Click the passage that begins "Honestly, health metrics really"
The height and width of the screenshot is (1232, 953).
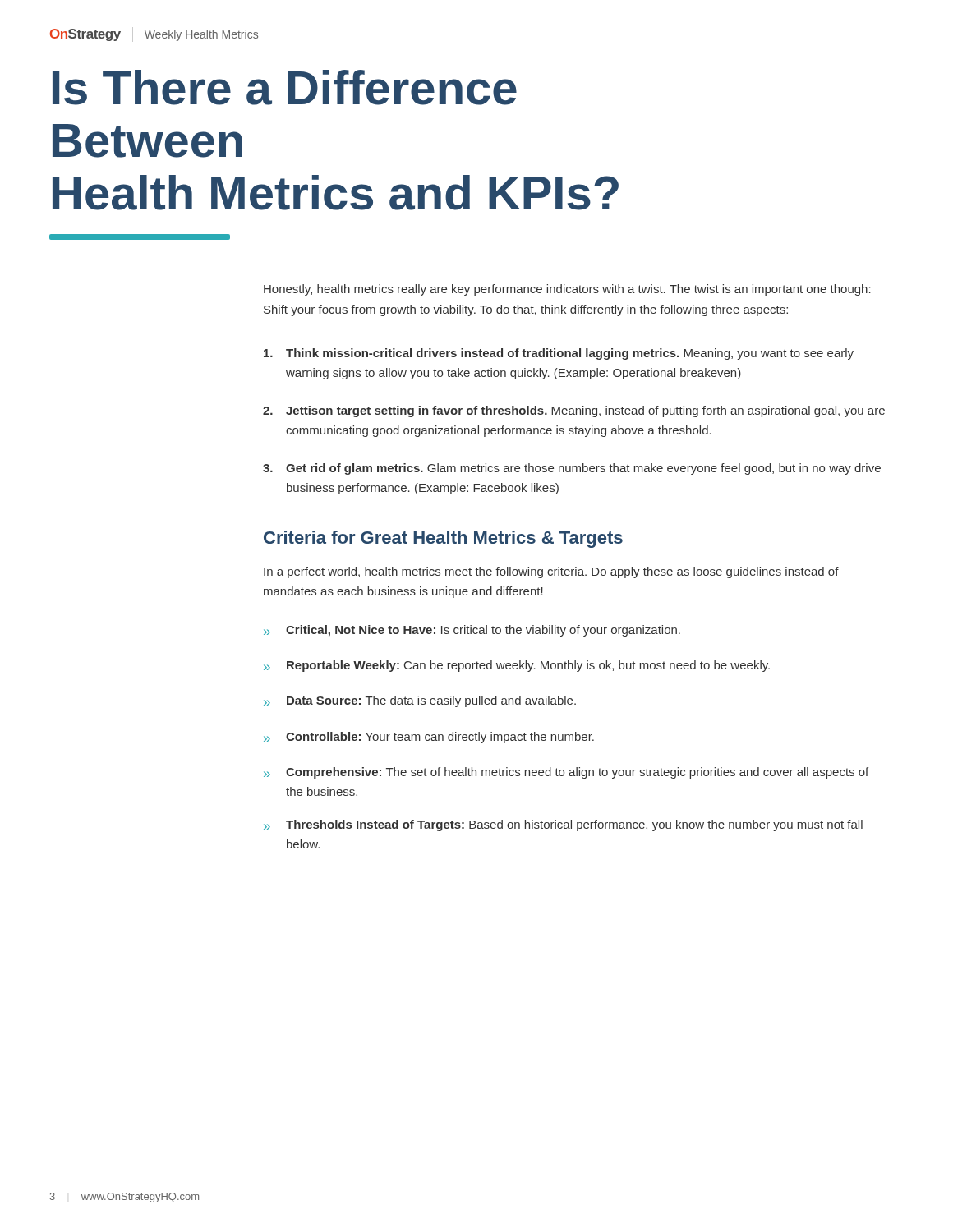click(567, 299)
